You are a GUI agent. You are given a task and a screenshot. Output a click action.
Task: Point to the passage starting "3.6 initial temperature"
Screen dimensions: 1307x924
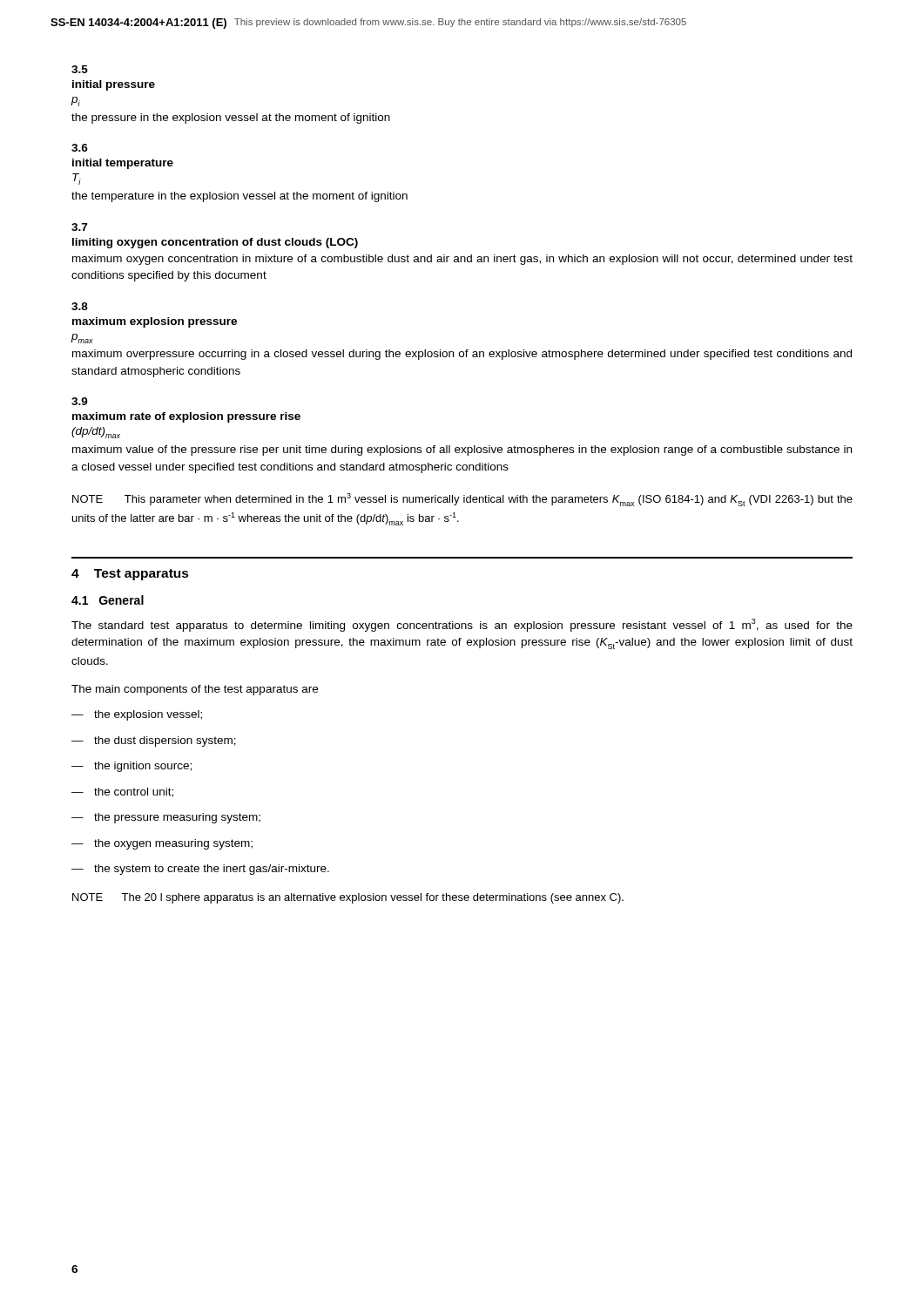(x=80, y=148)
